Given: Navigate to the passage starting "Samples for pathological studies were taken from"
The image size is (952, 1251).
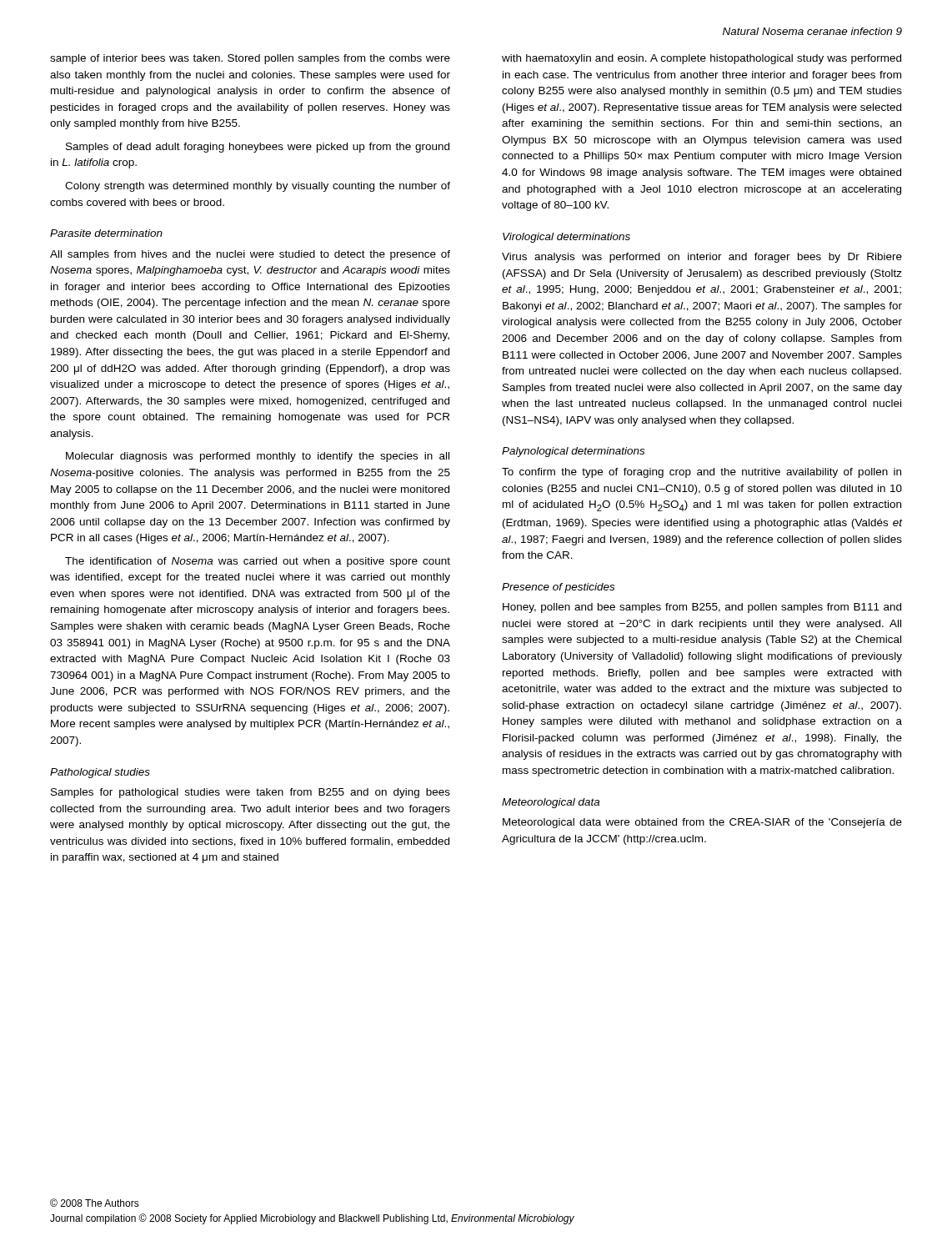Looking at the screenshot, I should point(250,825).
